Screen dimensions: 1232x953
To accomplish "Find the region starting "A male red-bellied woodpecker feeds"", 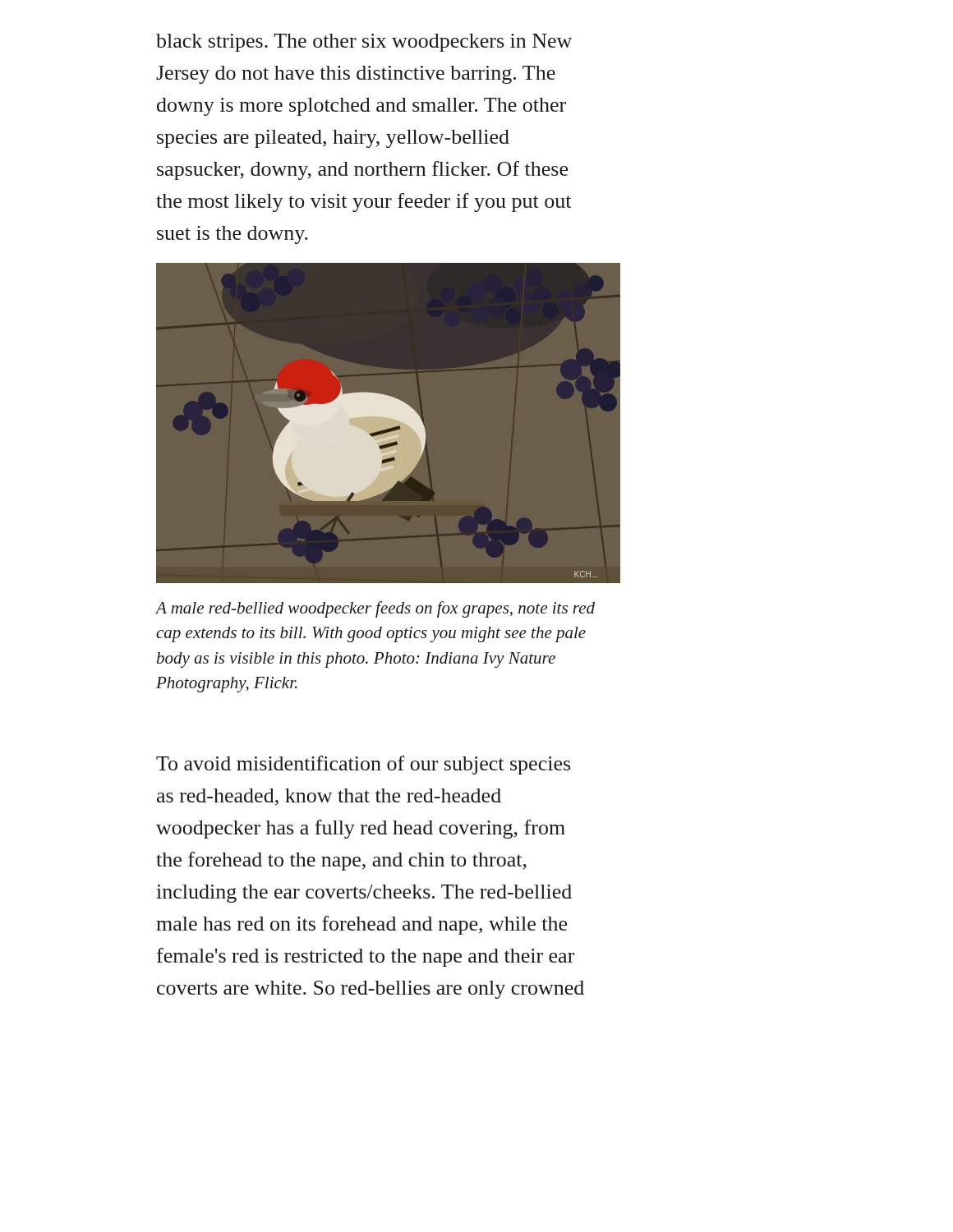I will click(375, 645).
